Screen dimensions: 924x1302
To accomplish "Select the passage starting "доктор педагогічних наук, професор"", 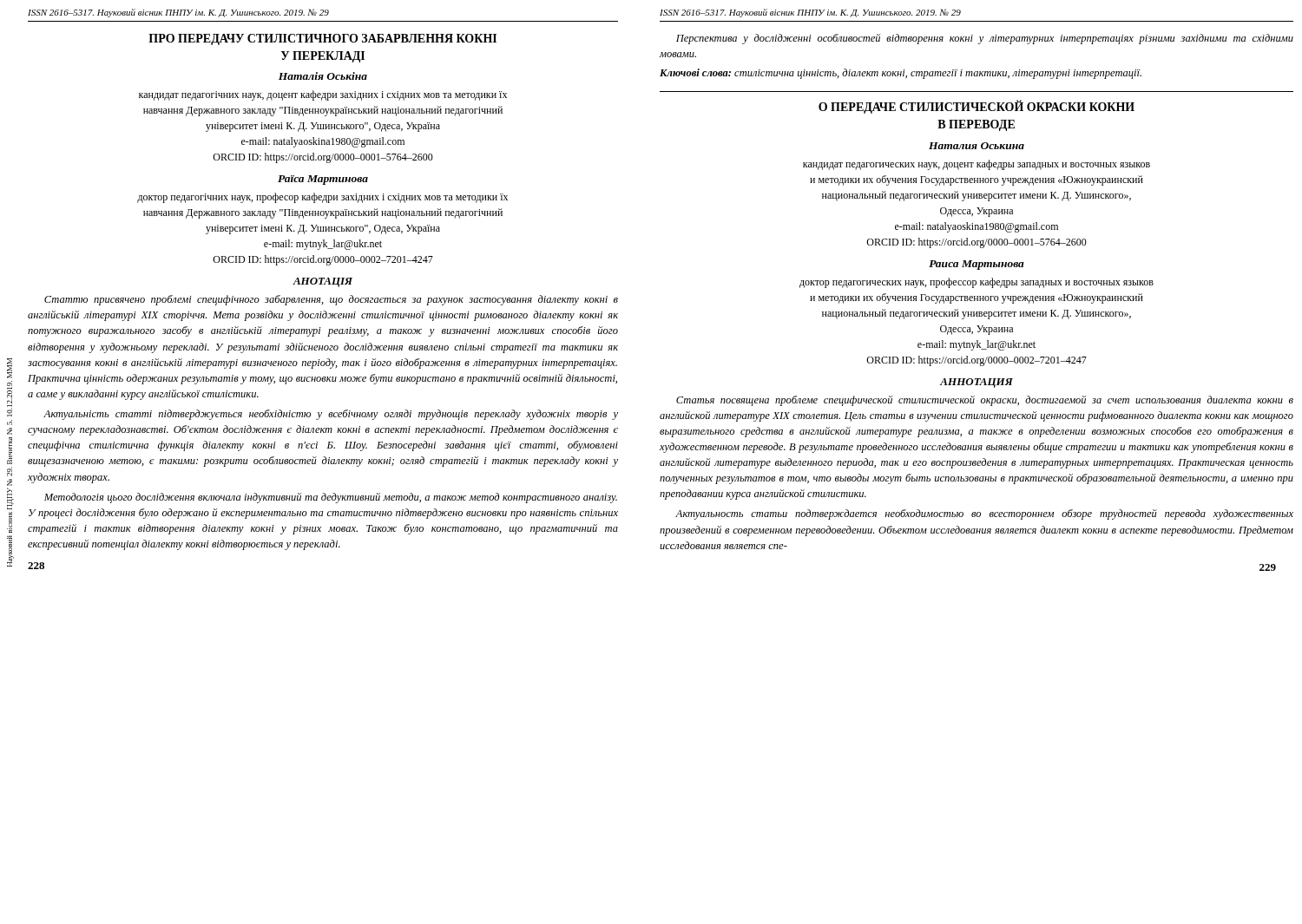I will click(323, 228).
